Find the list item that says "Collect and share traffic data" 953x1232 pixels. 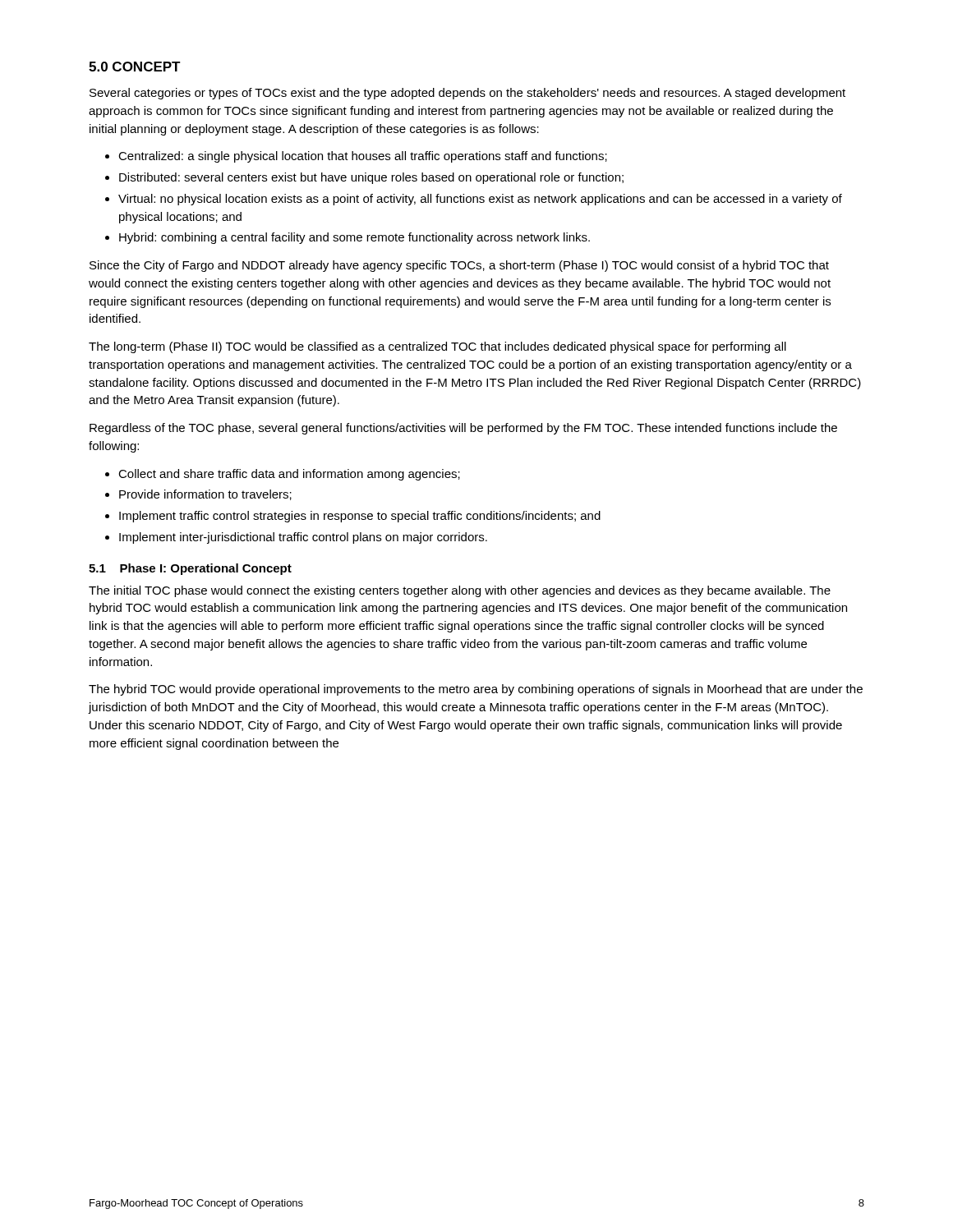(289, 473)
